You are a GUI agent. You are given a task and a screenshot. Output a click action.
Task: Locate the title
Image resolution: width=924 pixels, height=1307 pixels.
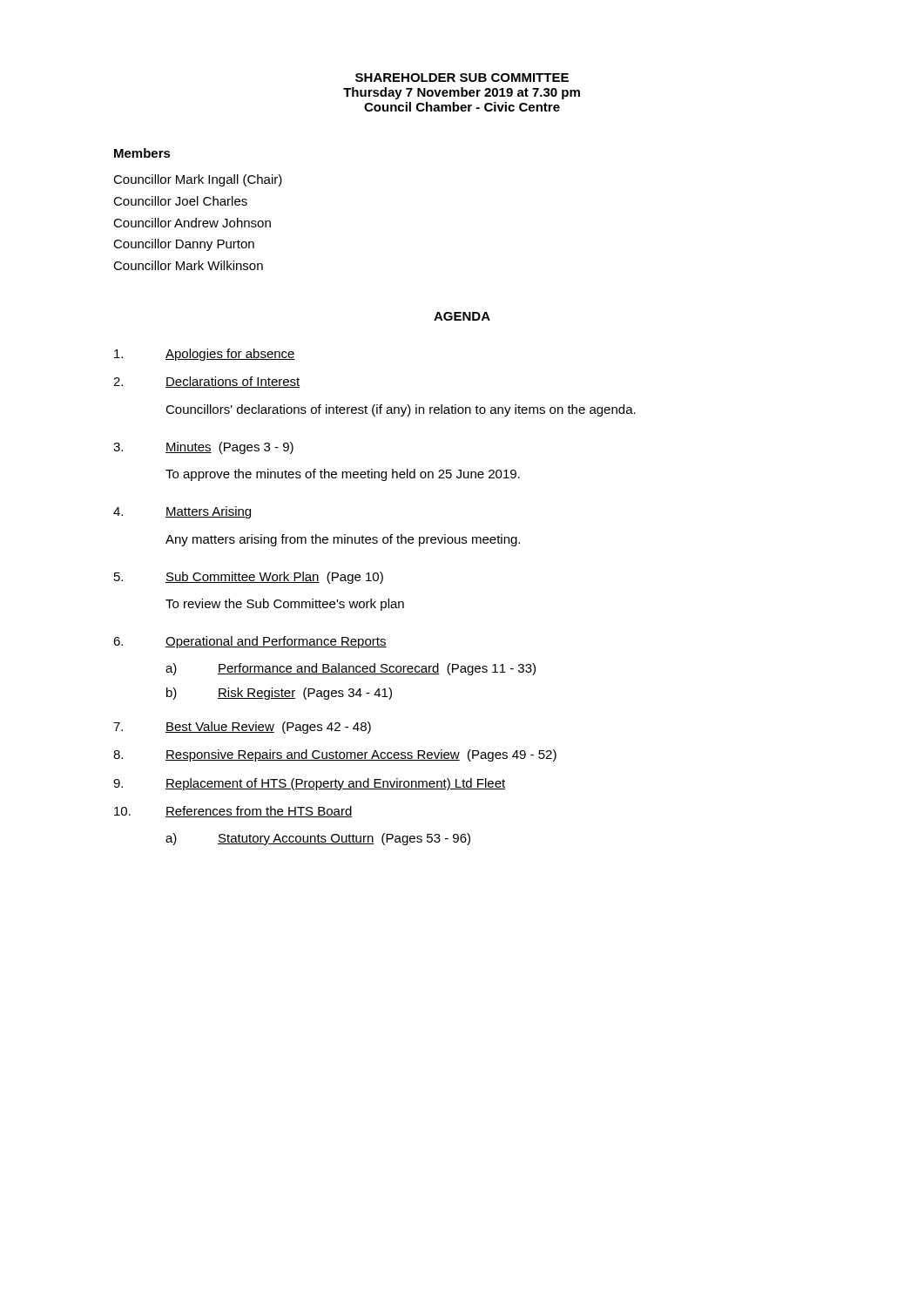coord(462,92)
